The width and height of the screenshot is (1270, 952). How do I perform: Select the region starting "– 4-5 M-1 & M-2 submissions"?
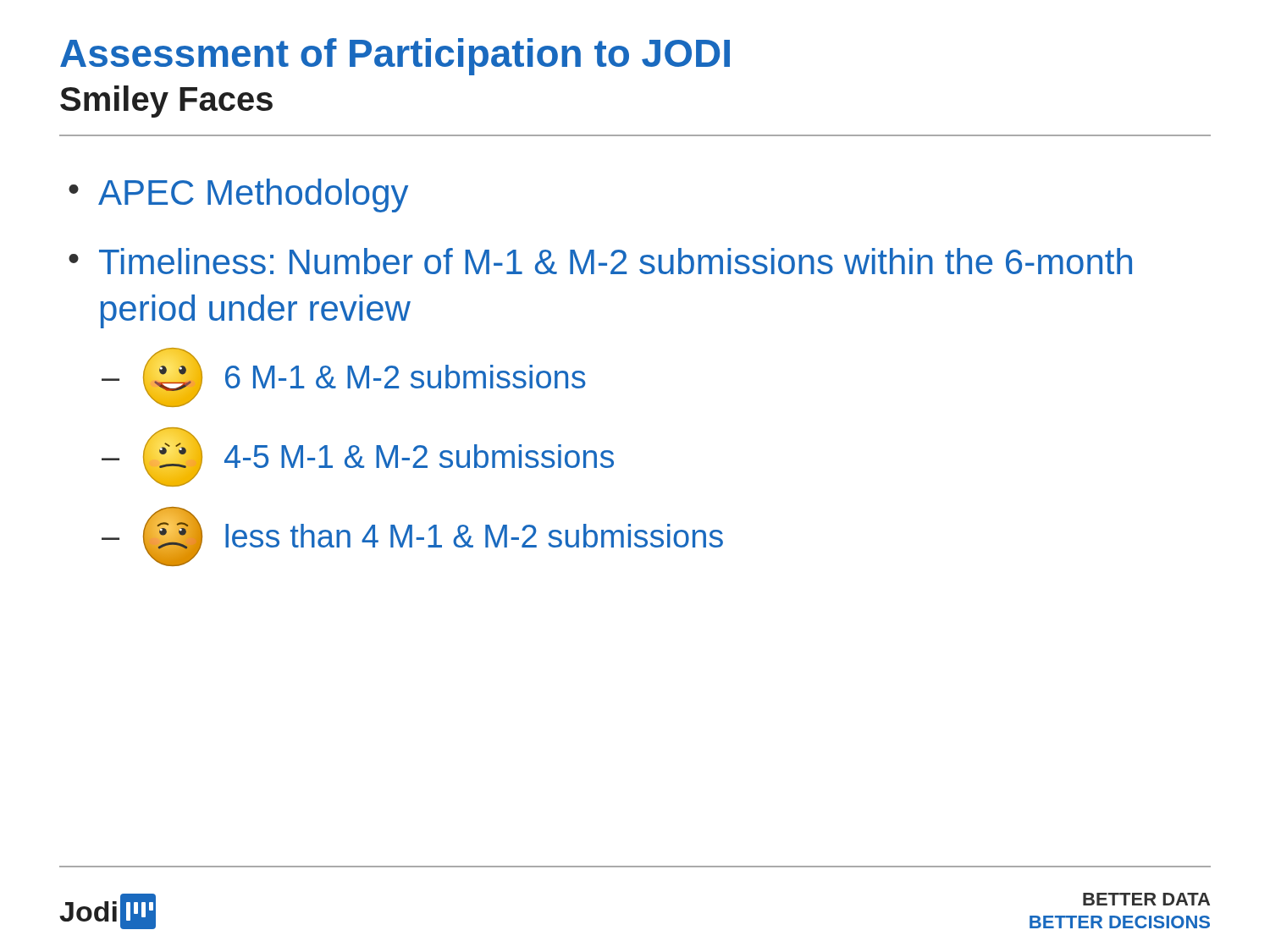[358, 457]
